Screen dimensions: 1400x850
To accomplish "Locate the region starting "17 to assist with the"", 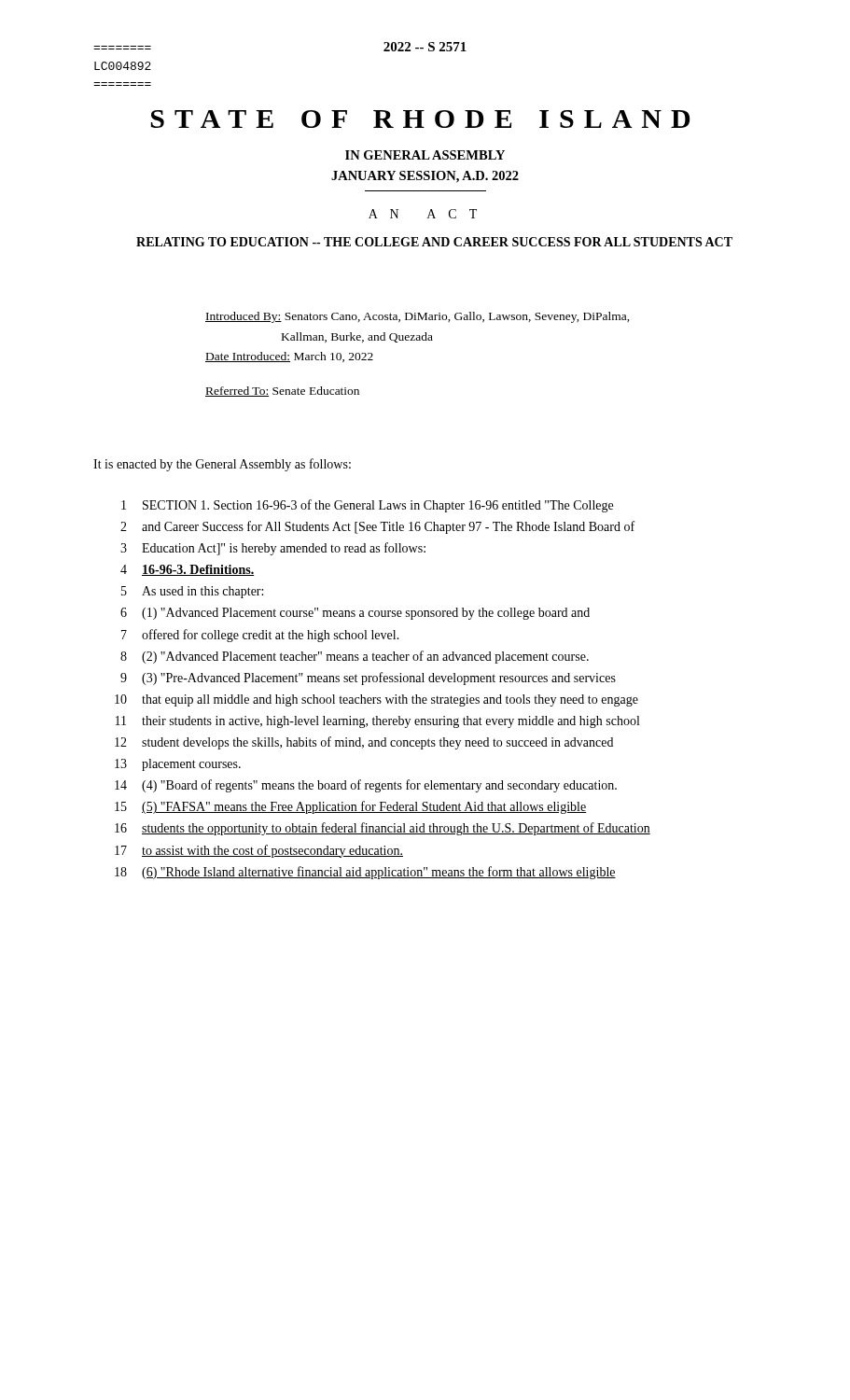I will click(x=259, y=851).
